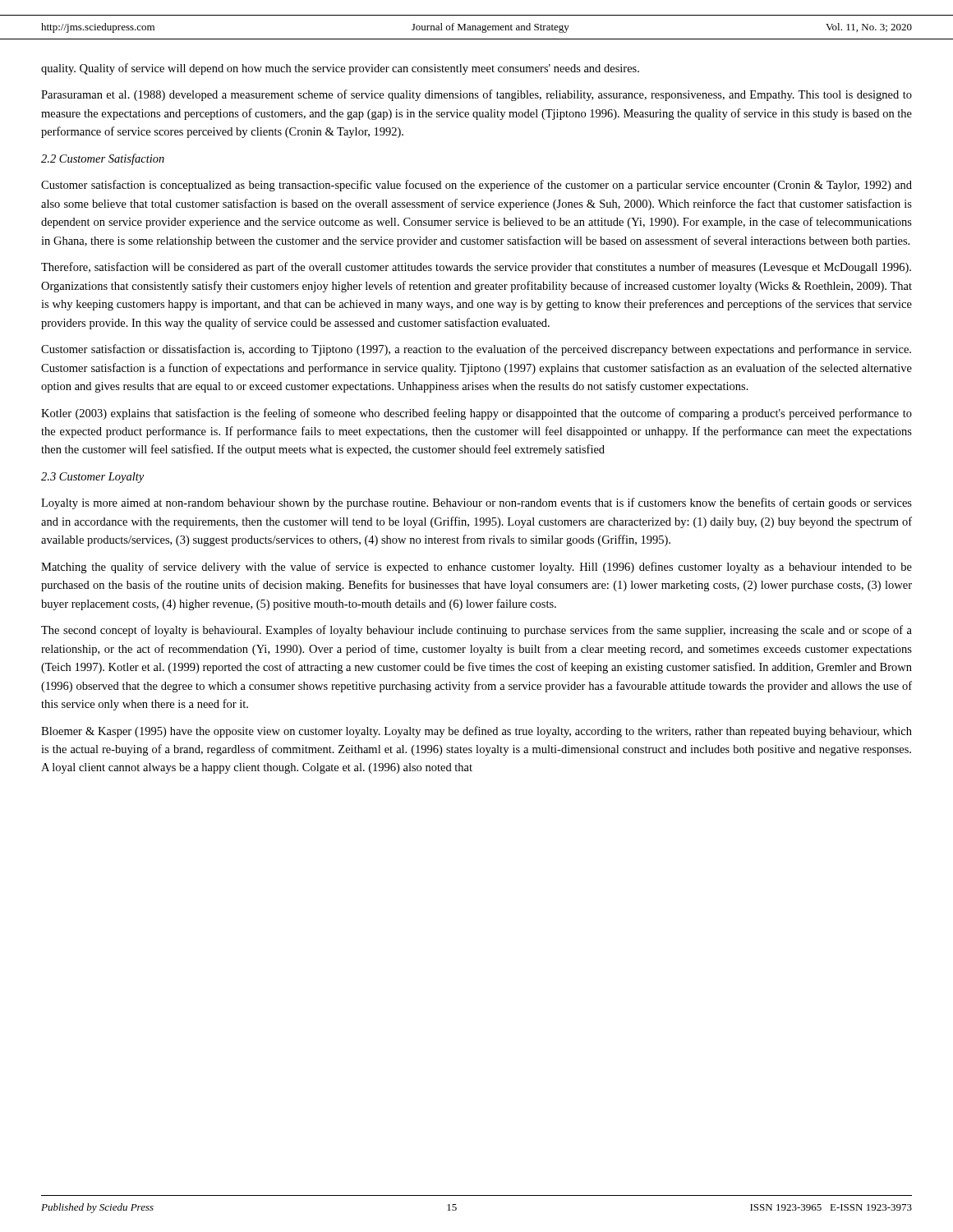The height and width of the screenshot is (1232, 953).
Task: Point to the text starting "Bloemer & Kasper (1995) have"
Action: (x=476, y=749)
